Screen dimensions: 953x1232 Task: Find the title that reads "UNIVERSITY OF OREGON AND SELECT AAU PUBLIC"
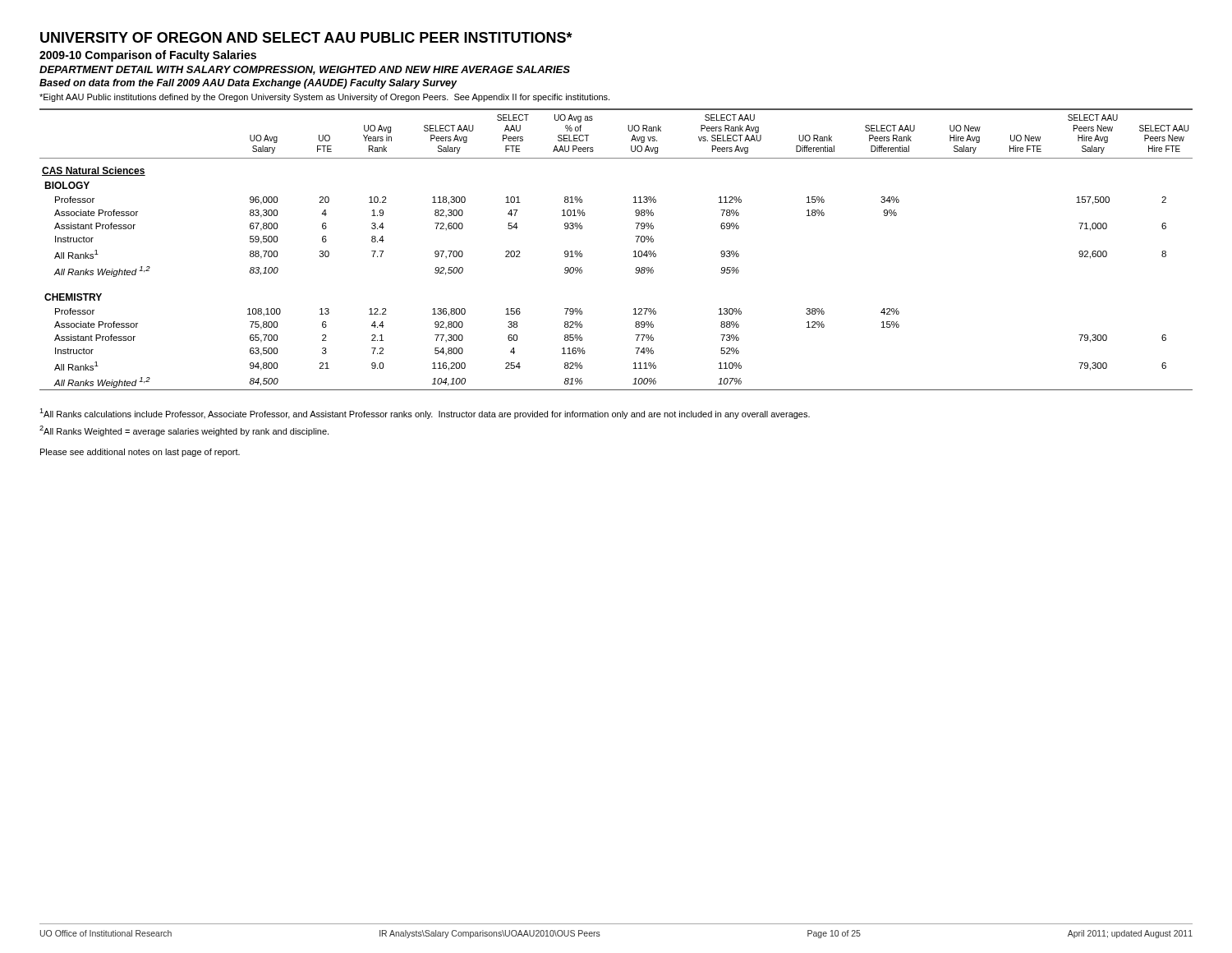click(x=306, y=38)
